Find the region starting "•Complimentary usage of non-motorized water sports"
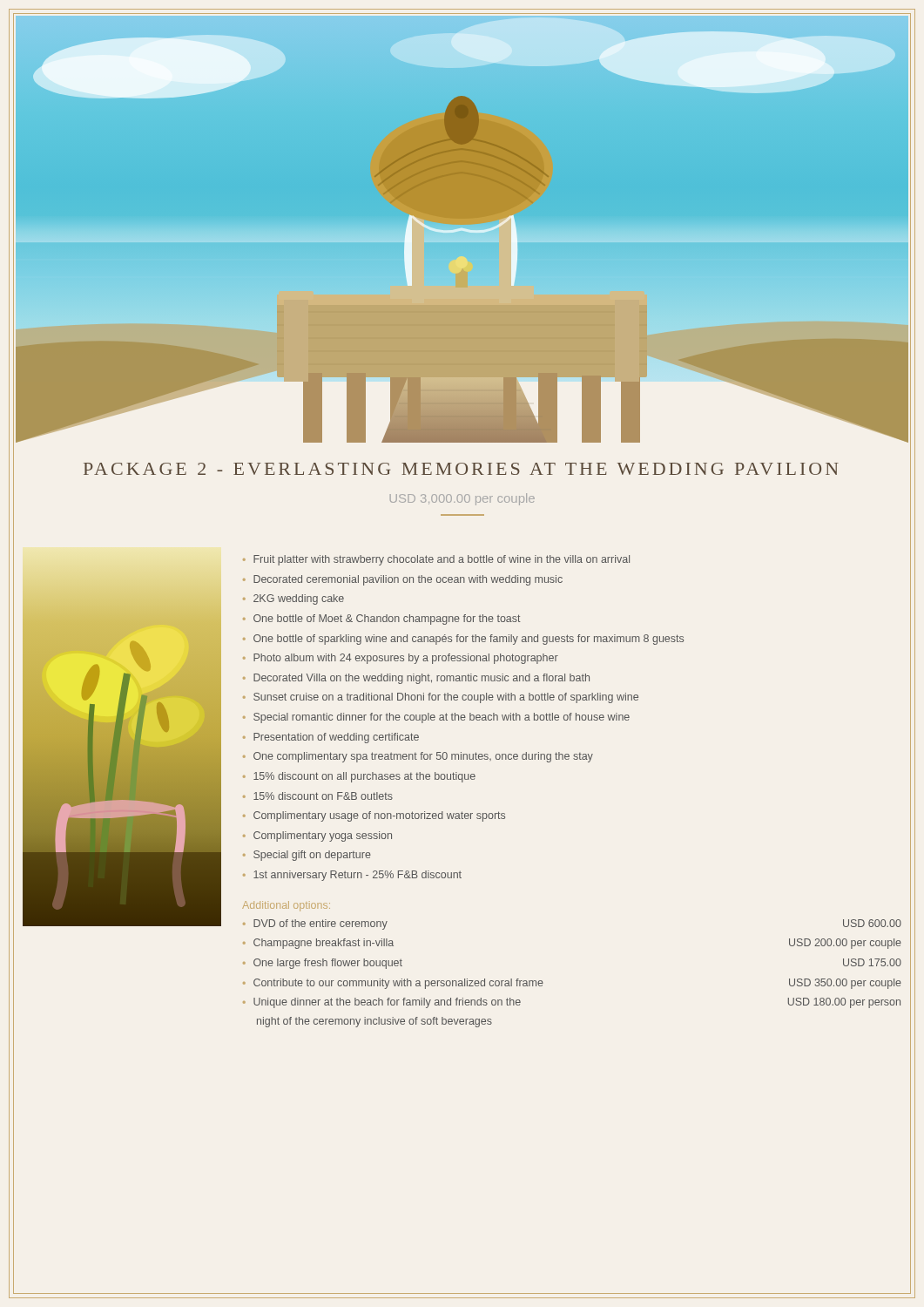 coord(374,816)
